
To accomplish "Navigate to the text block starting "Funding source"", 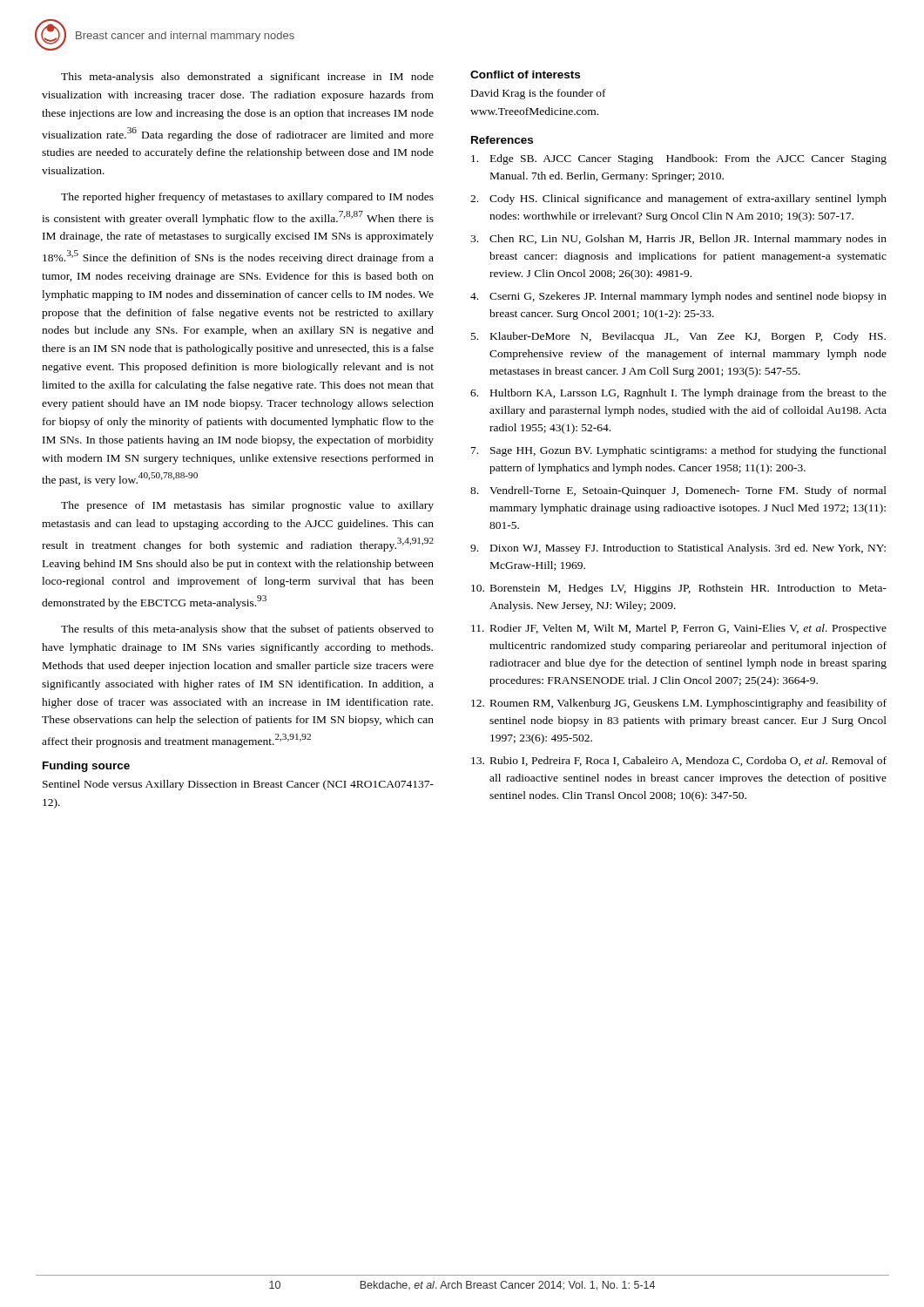I will pos(86,765).
